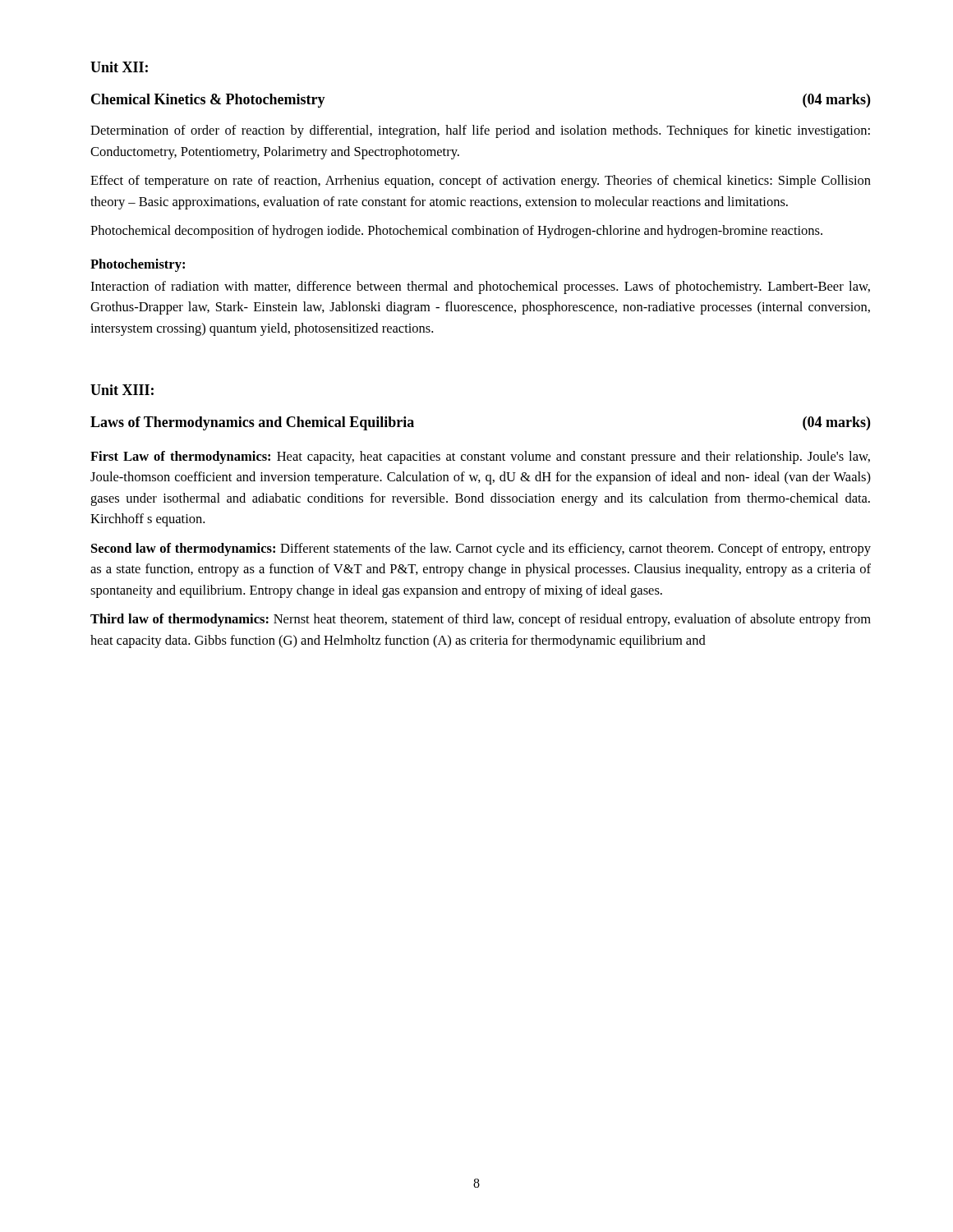This screenshot has height=1232, width=953.
Task: Click on the element starting "First Law of thermodynamics:"
Action: click(x=481, y=487)
